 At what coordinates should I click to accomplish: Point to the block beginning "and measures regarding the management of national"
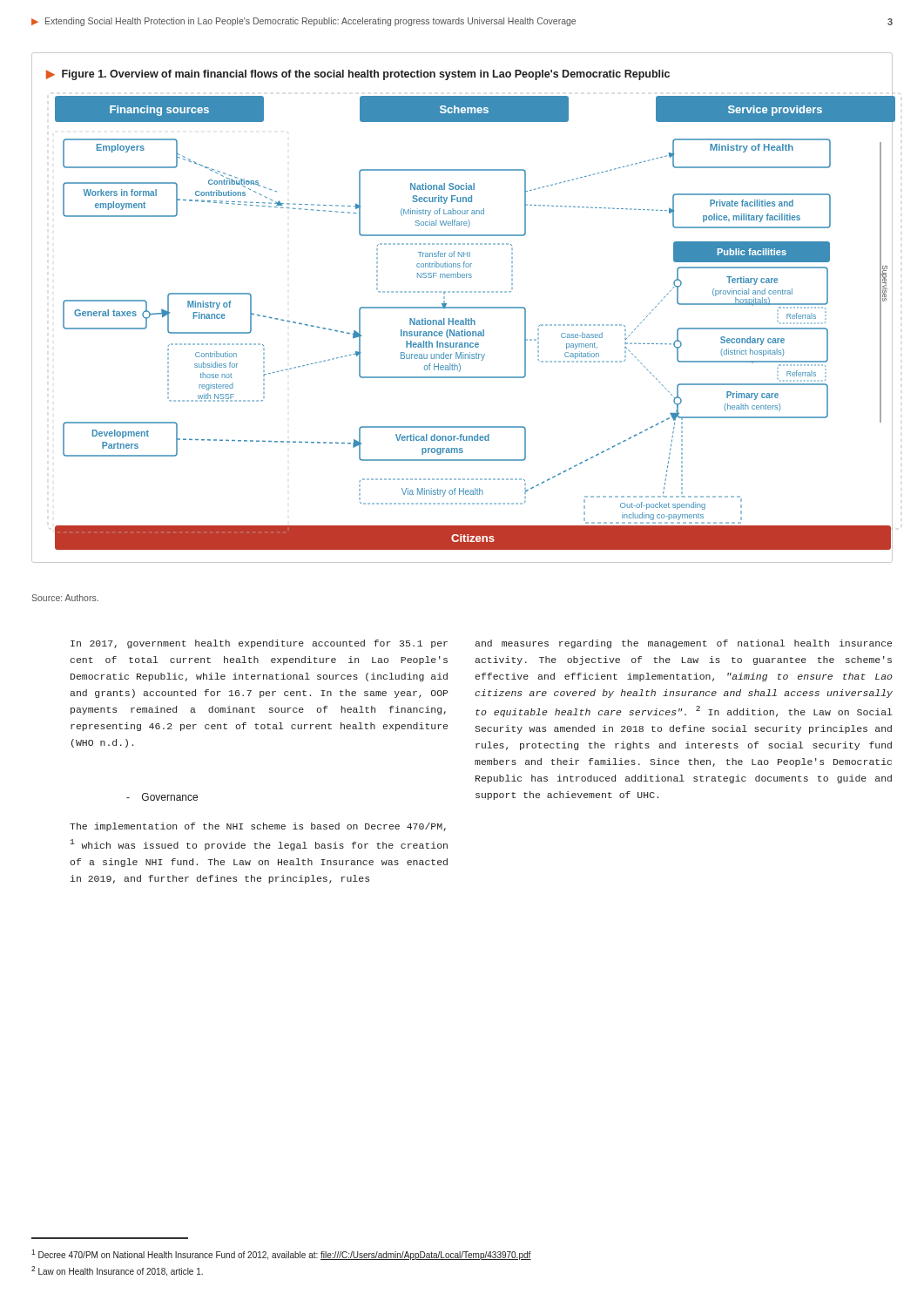coord(684,719)
